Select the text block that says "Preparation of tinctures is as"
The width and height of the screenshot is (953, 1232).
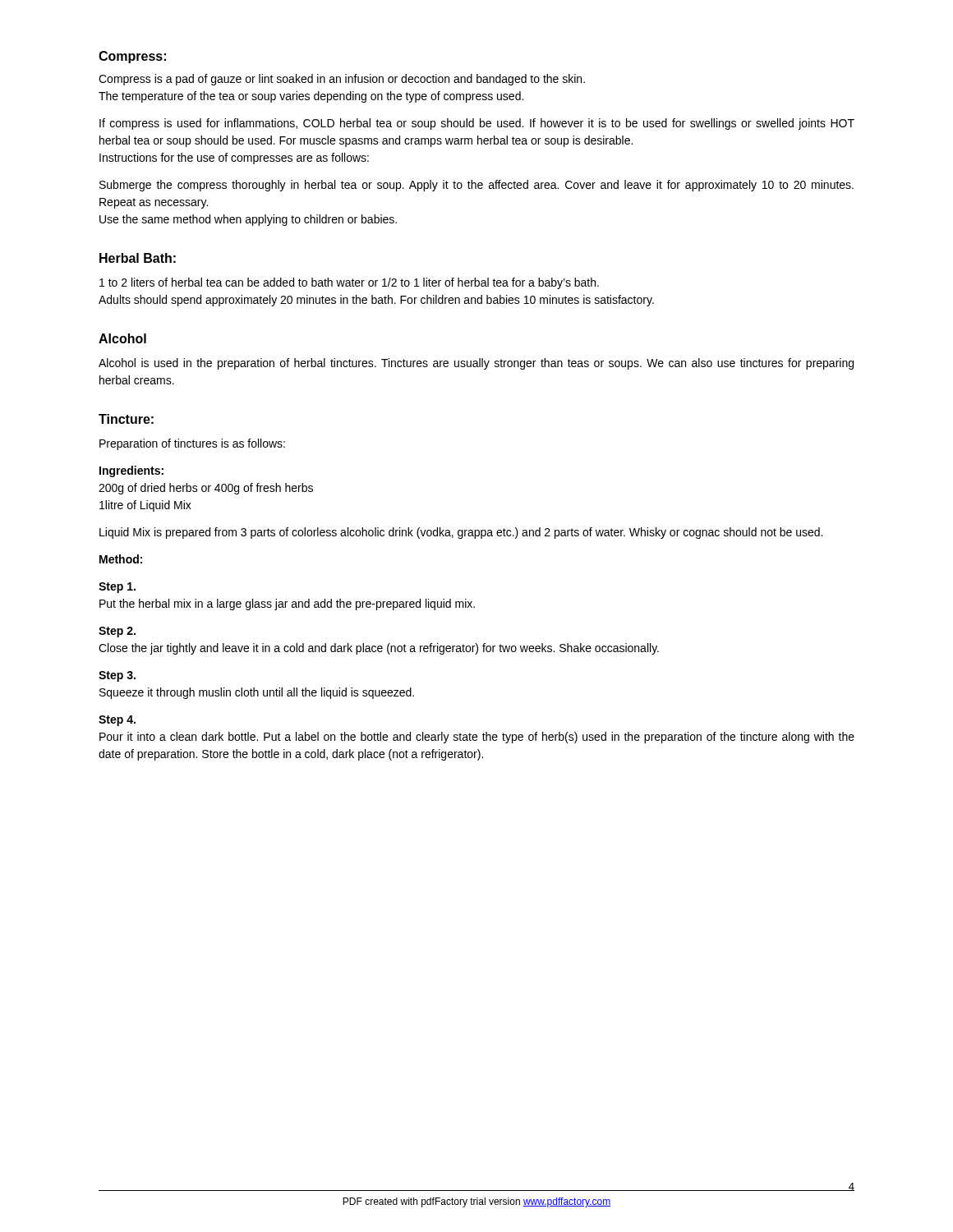192,444
